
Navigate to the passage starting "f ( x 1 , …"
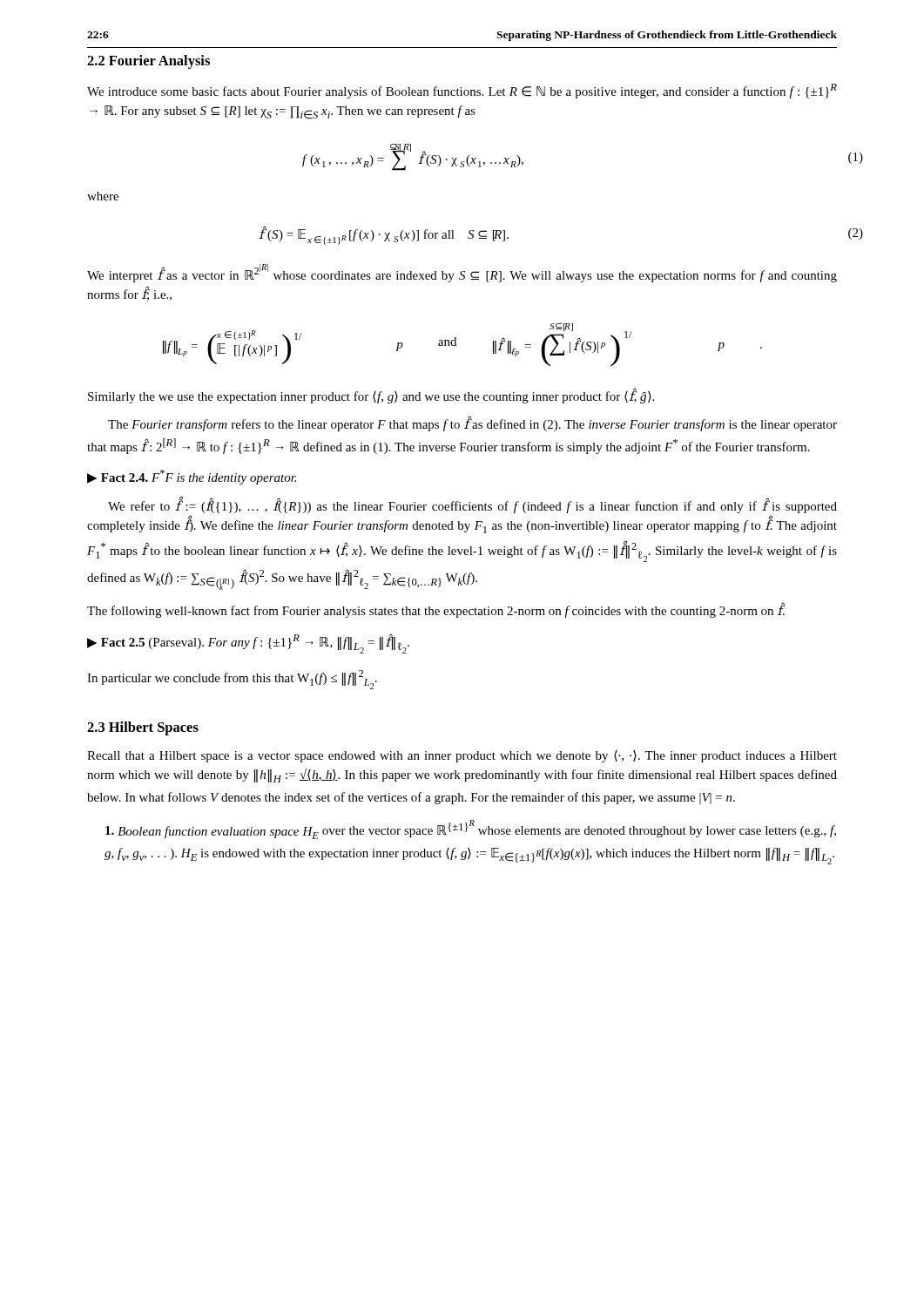479,157
